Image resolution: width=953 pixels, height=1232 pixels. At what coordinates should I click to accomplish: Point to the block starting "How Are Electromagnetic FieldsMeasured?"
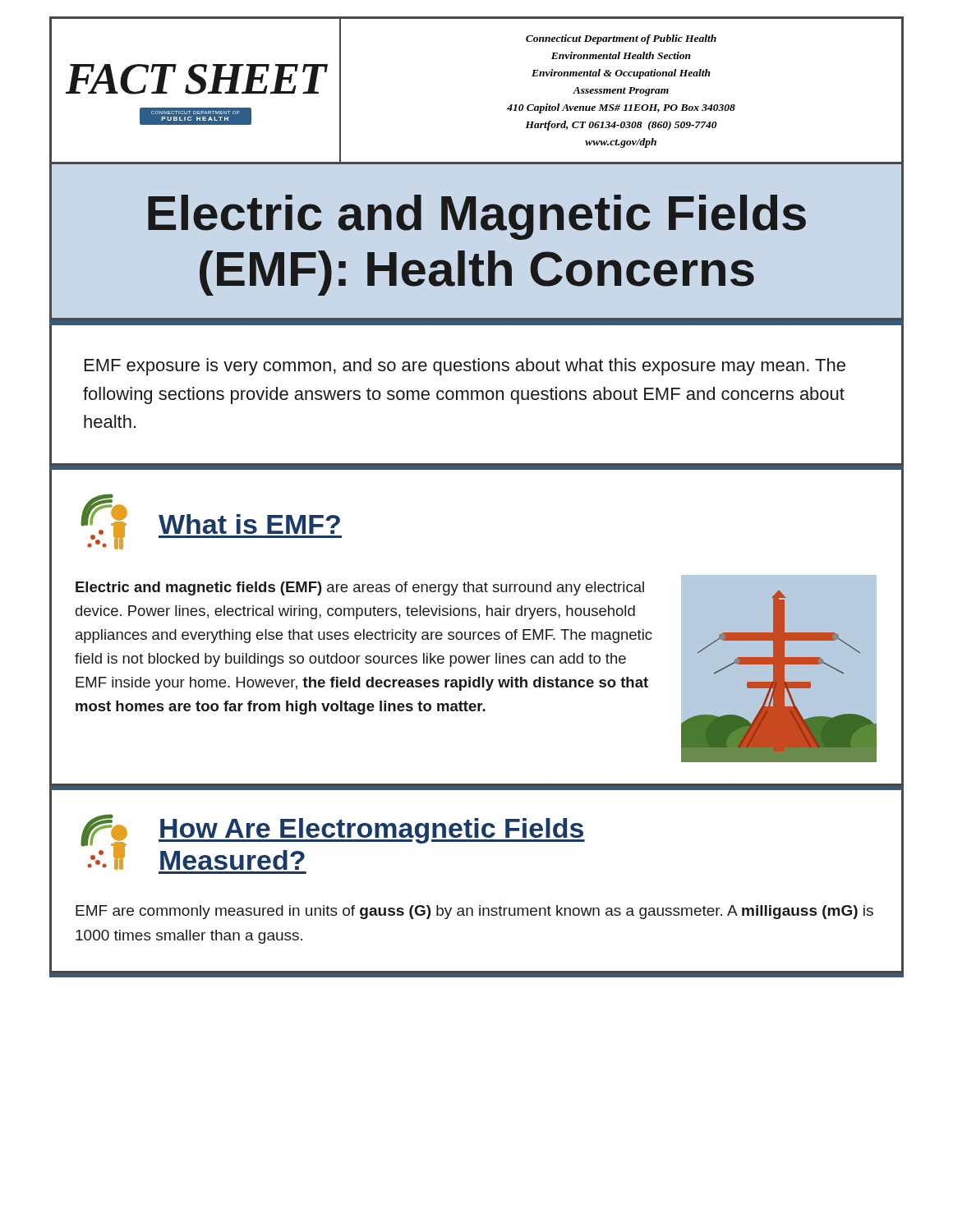tap(371, 844)
